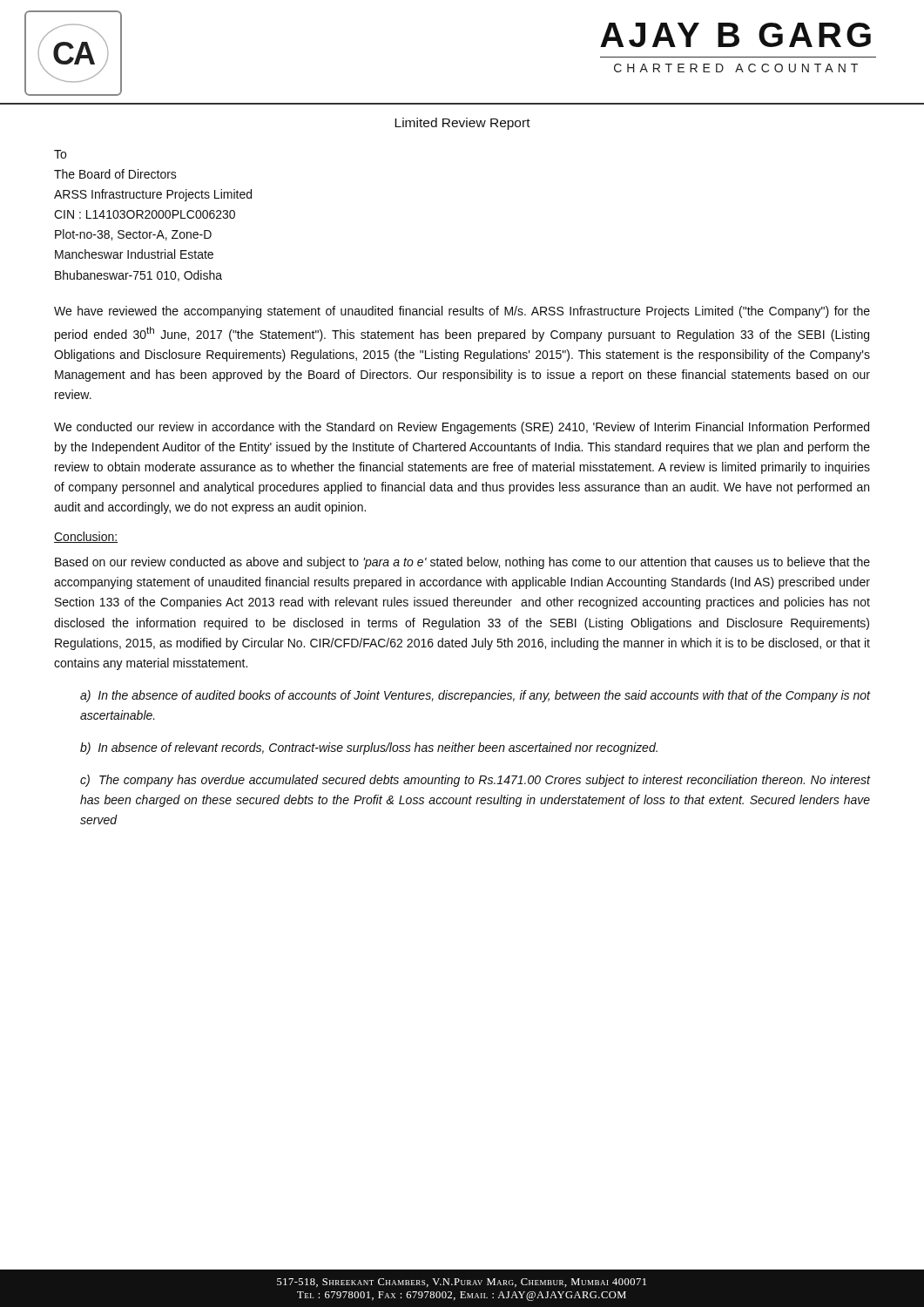Viewport: 924px width, 1307px height.
Task: Click on the passage starting "We have reviewed the accompanying"
Action: point(462,353)
